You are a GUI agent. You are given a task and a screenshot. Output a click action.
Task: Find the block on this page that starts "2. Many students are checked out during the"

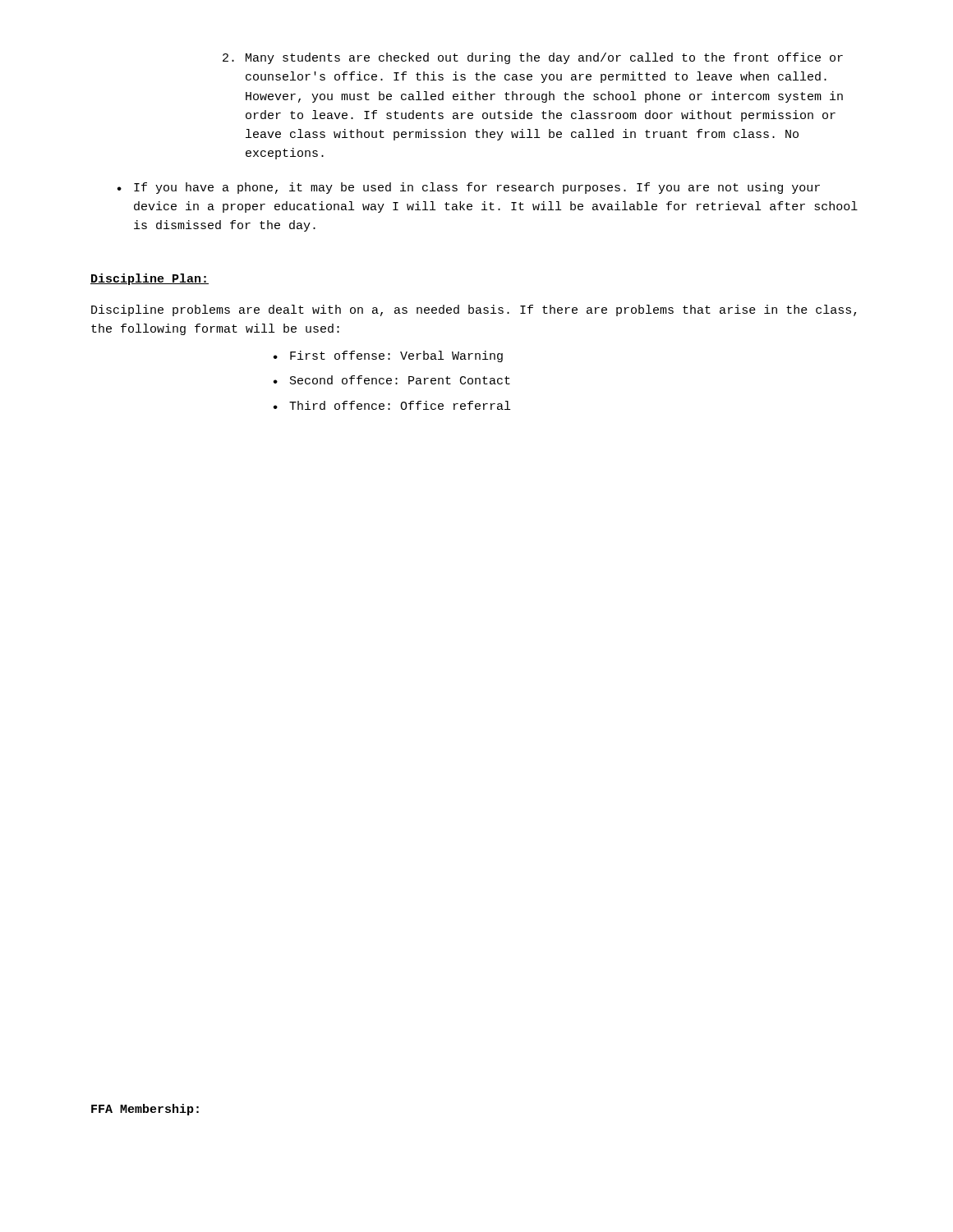[x=542, y=107]
